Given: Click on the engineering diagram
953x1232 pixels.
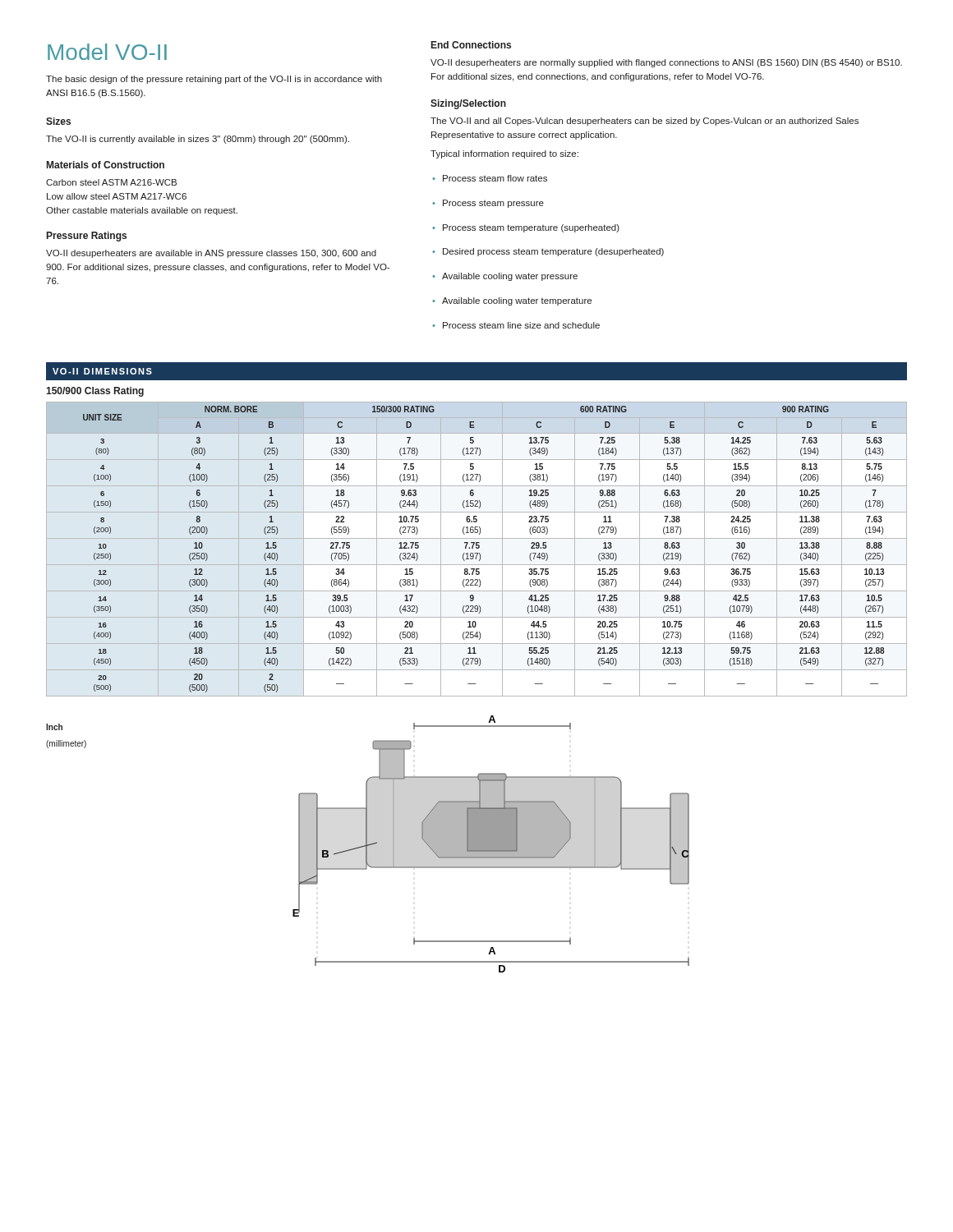Looking at the screenshot, I should click(504, 843).
